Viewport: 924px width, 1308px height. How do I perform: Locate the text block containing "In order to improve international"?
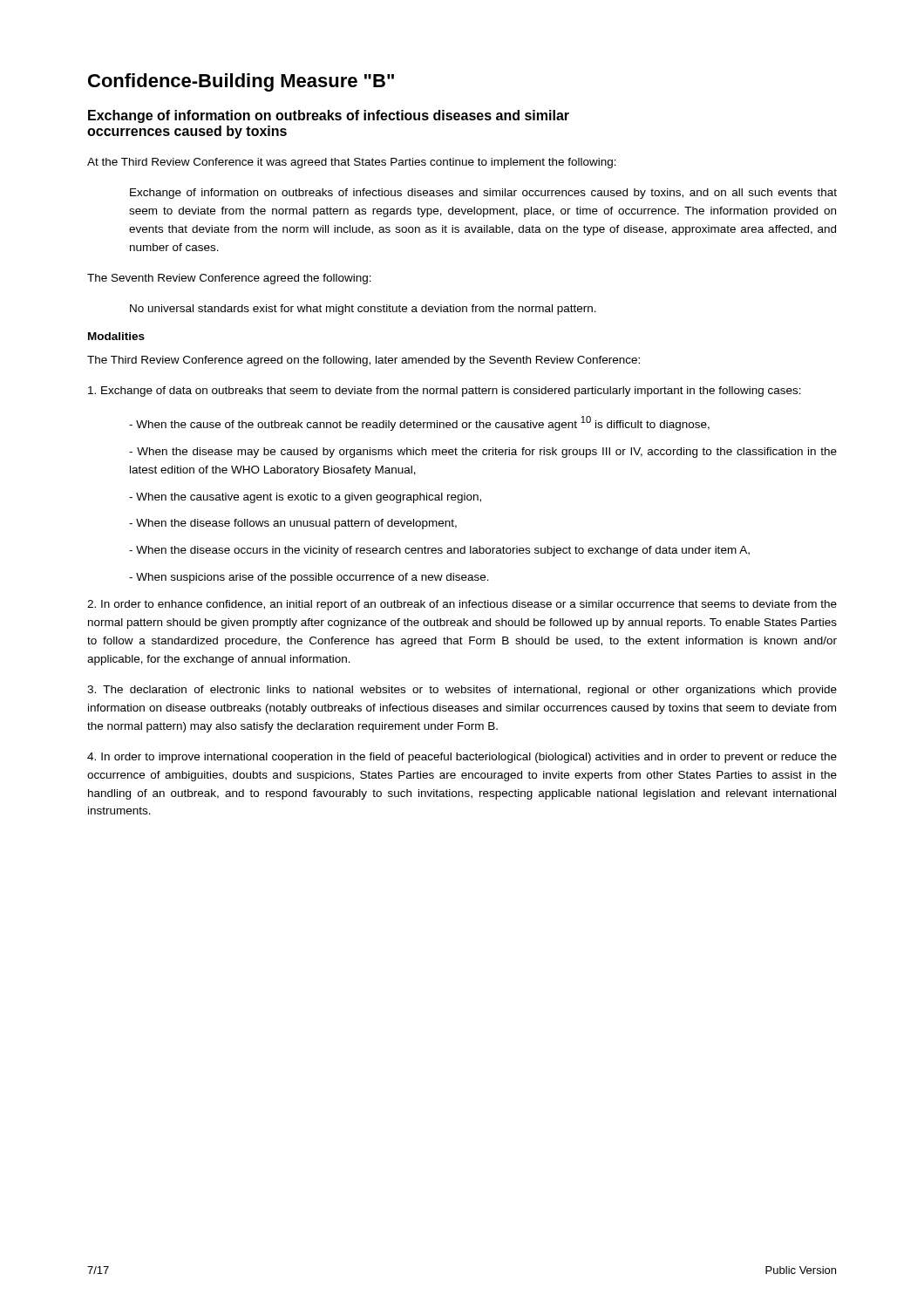click(x=462, y=784)
